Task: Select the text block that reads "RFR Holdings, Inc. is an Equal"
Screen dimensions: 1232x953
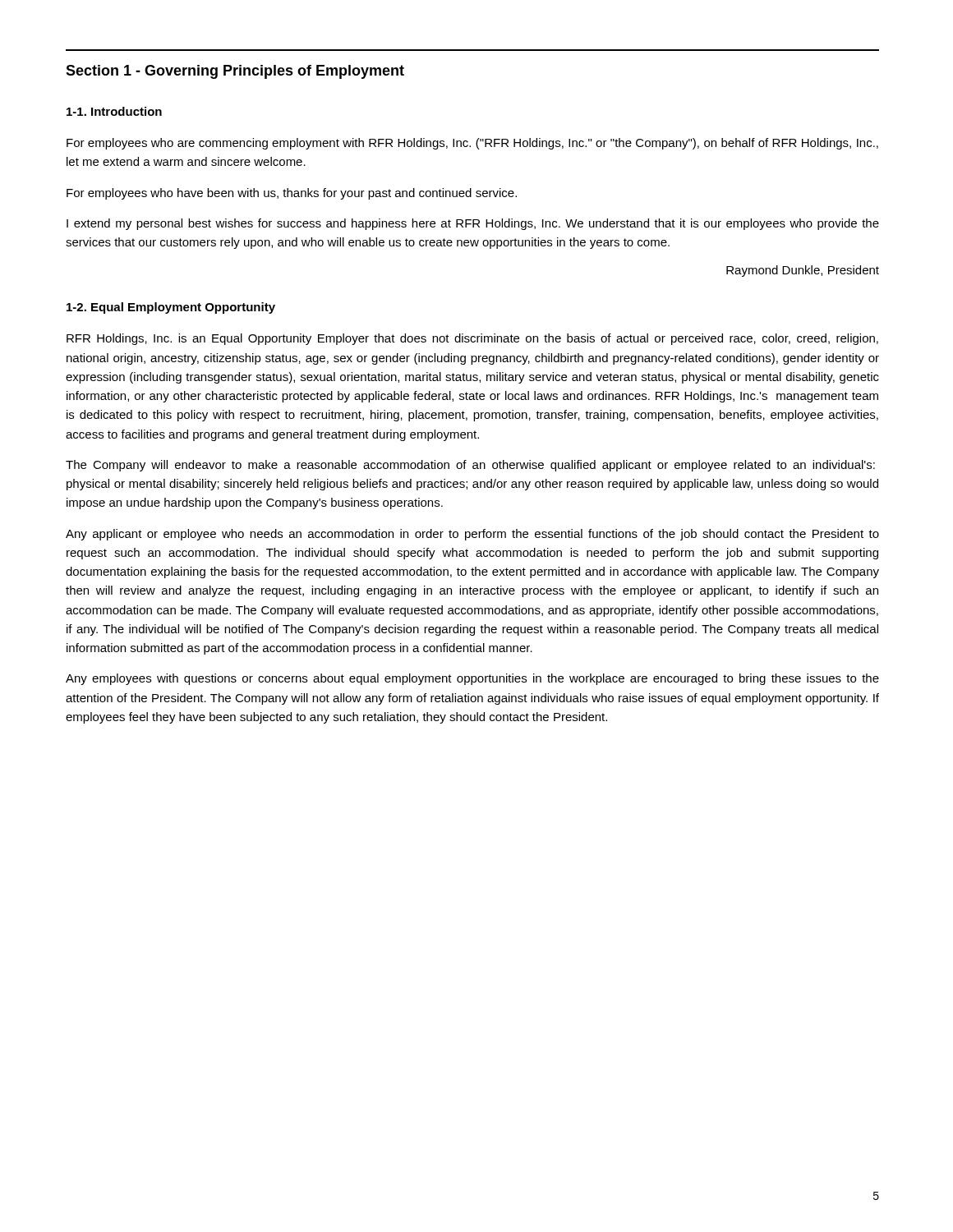Action: click(x=472, y=386)
